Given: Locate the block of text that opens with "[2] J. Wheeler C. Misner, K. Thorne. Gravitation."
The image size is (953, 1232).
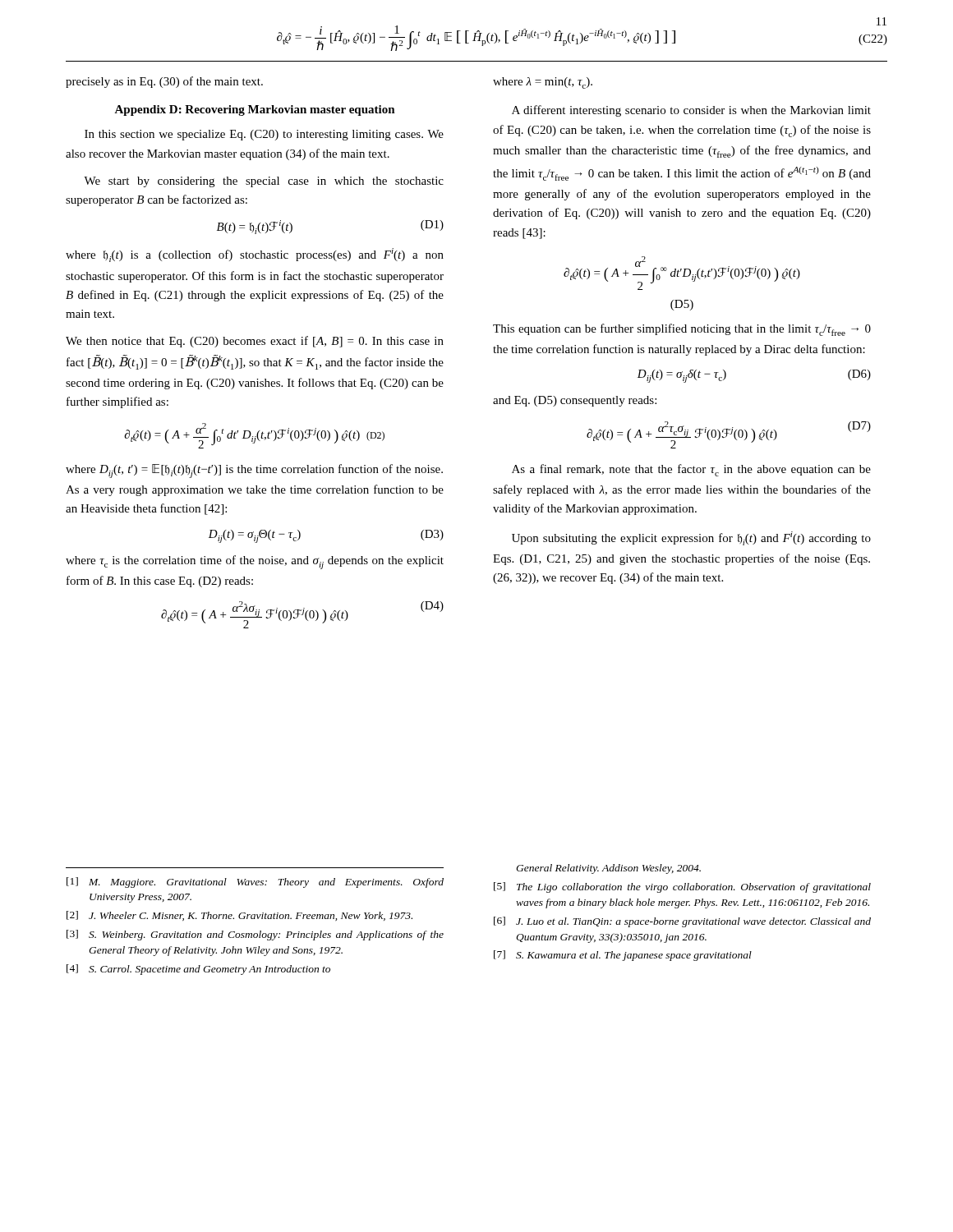Looking at the screenshot, I should (255, 916).
